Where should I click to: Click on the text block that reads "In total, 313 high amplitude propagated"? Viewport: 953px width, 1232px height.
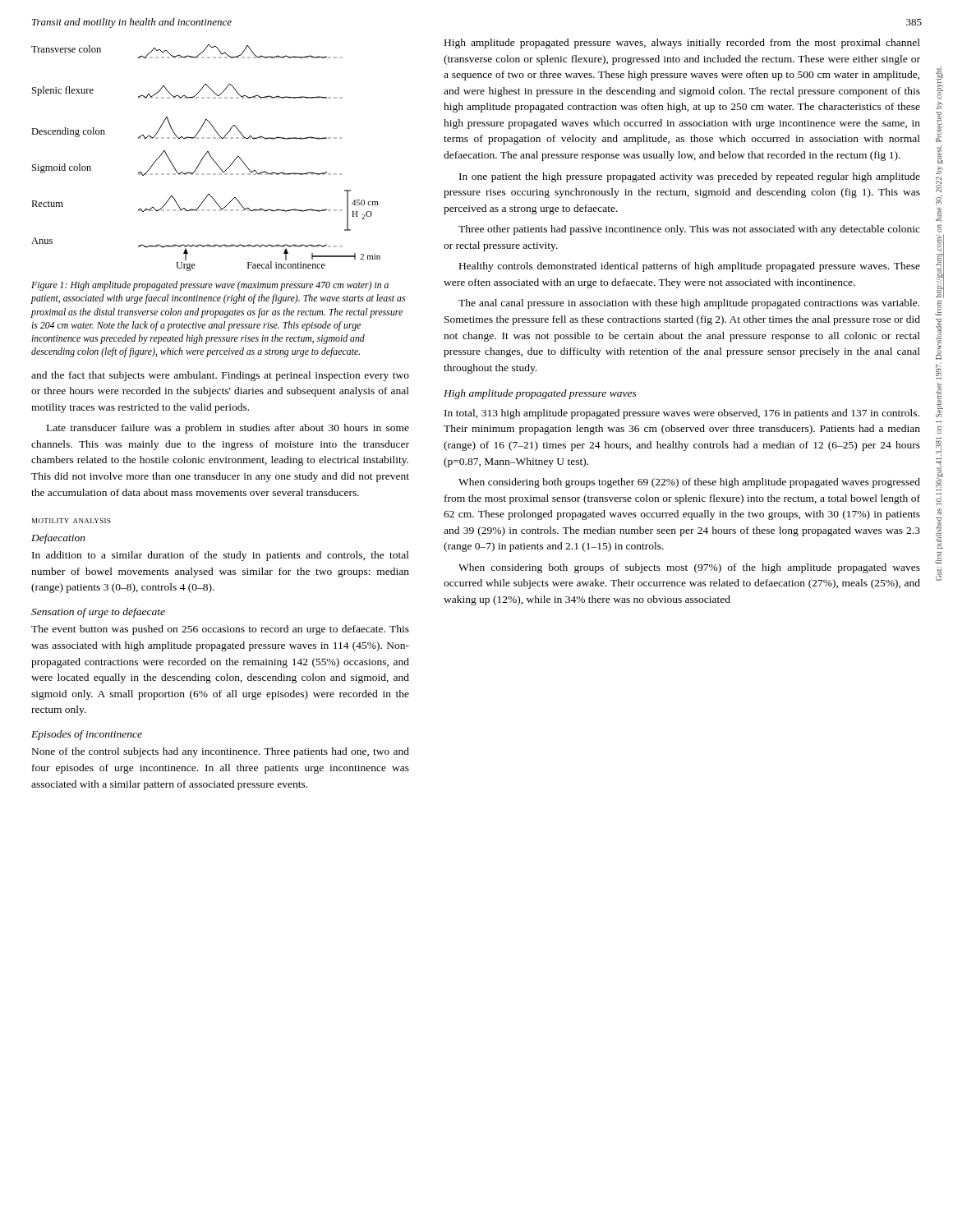(x=682, y=437)
